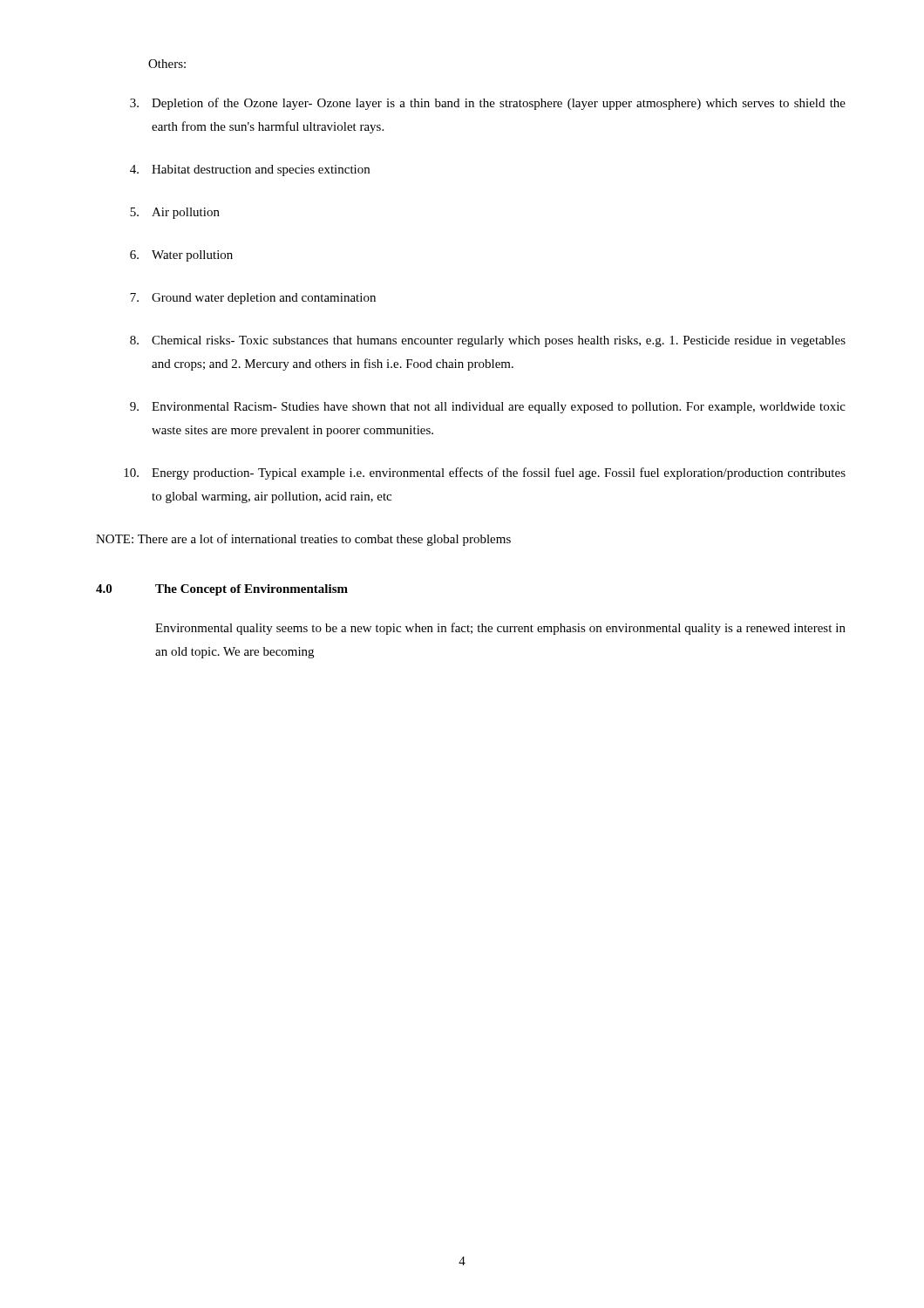924x1308 pixels.
Task: Point to the block beginning "8. Chemical risks- Toxic"
Action: click(471, 352)
